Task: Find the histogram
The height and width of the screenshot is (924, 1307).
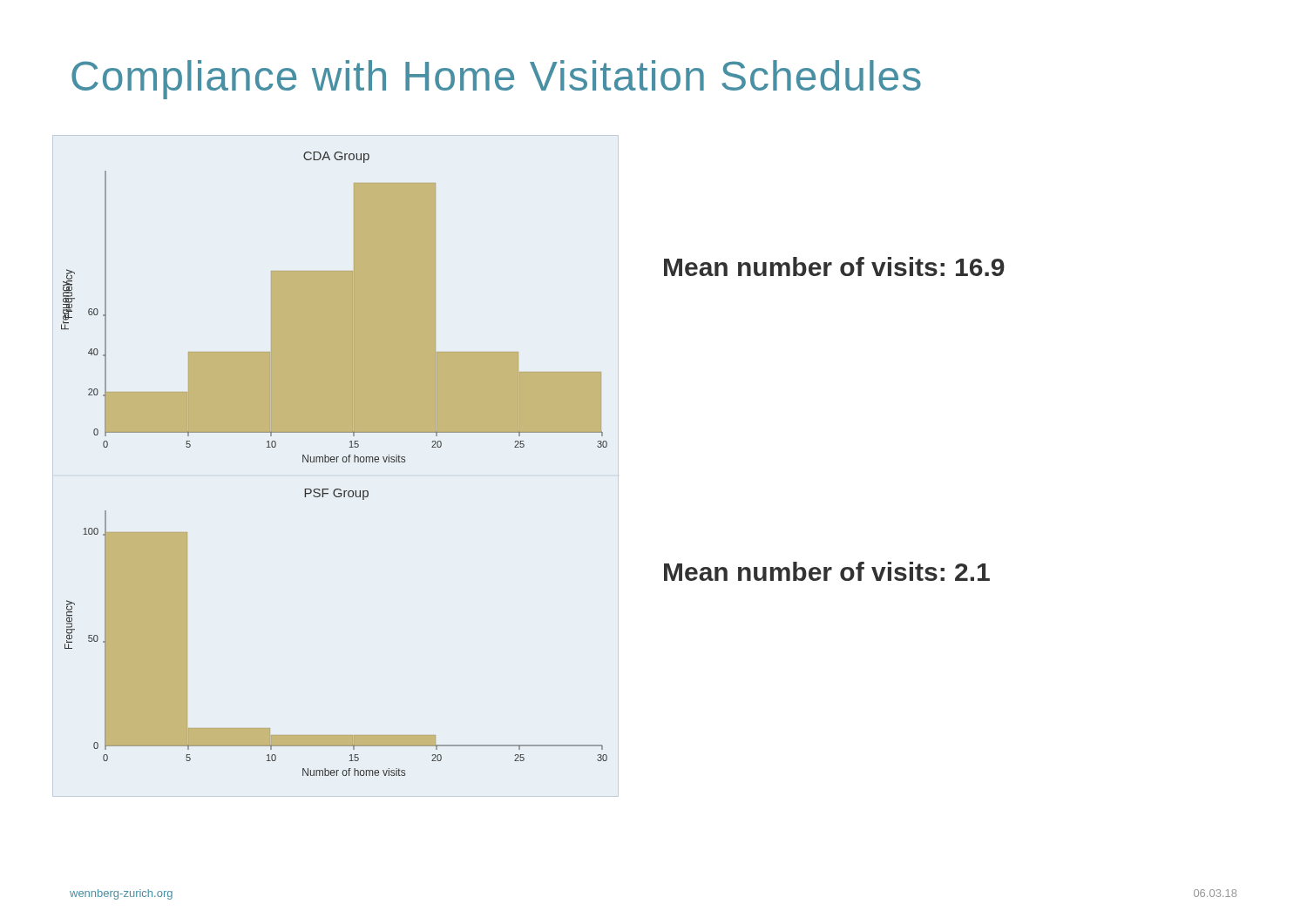Action: [x=335, y=466]
